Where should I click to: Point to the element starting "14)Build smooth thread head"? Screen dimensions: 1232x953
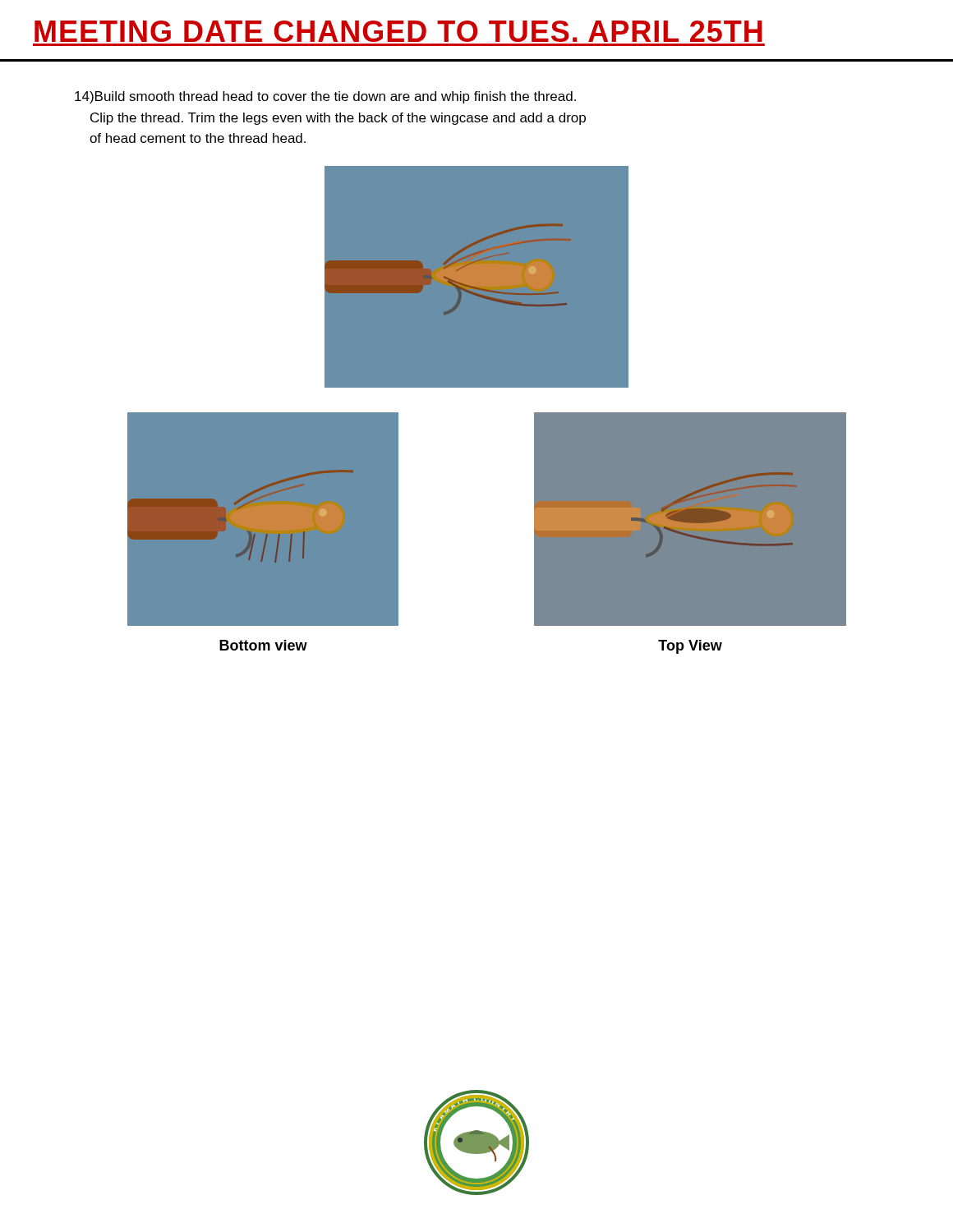pos(330,117)
